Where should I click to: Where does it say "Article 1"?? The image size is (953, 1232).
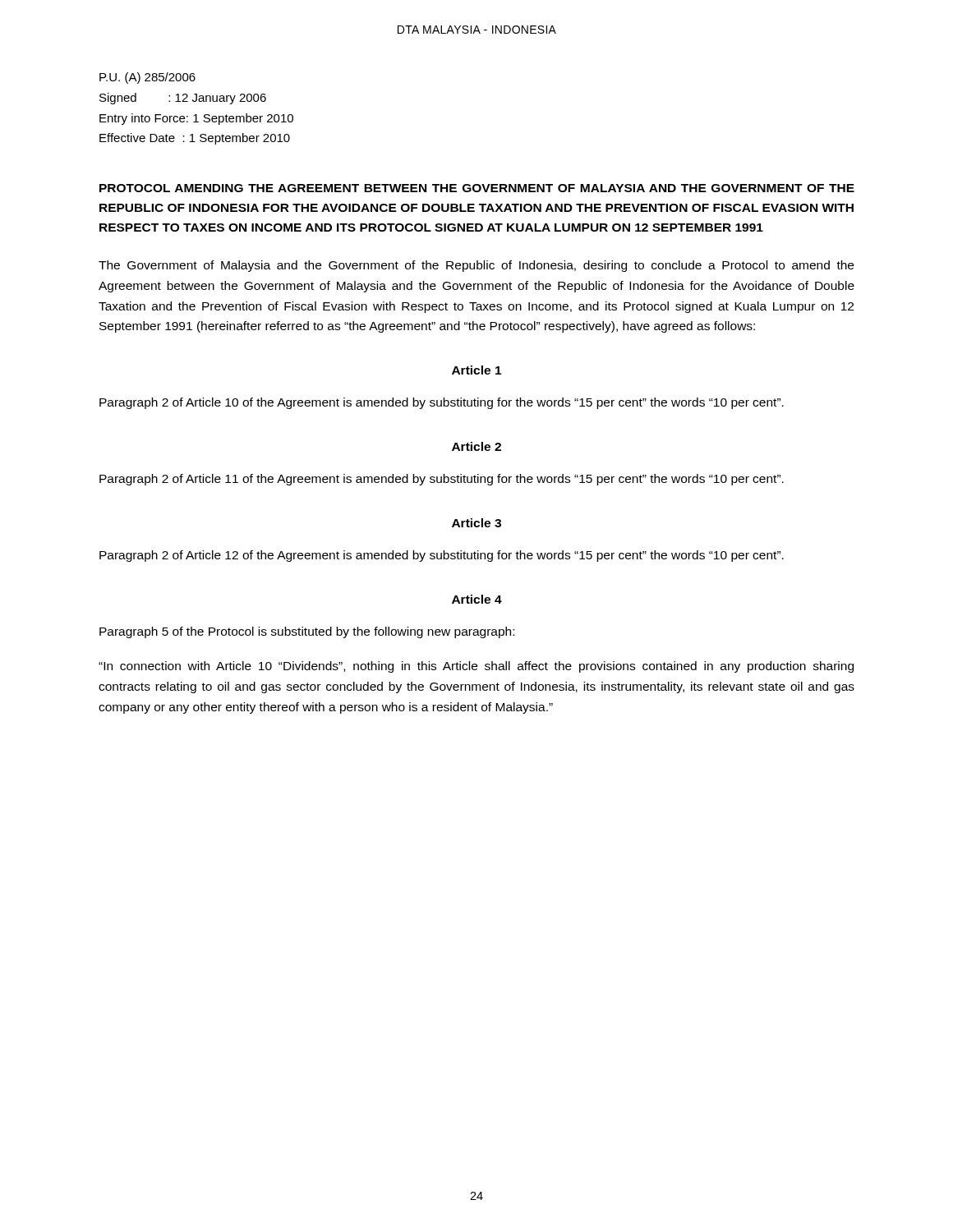pyautogui.click(x=476, y=370)
